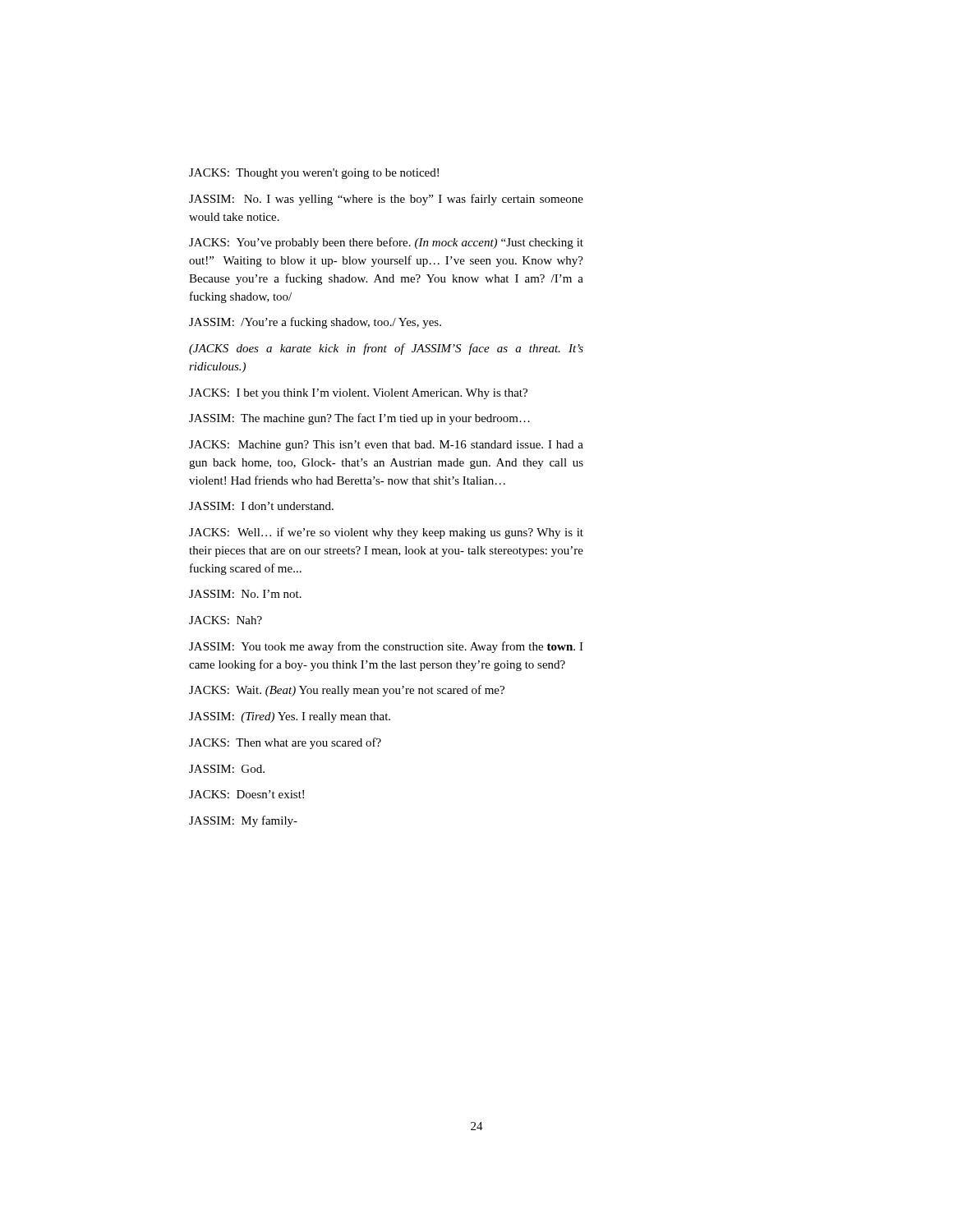Point to the block beginning "JASSIM: (Tired) Yes."
Viewport: 953px width, 1232px height.
tap(290, 716)
